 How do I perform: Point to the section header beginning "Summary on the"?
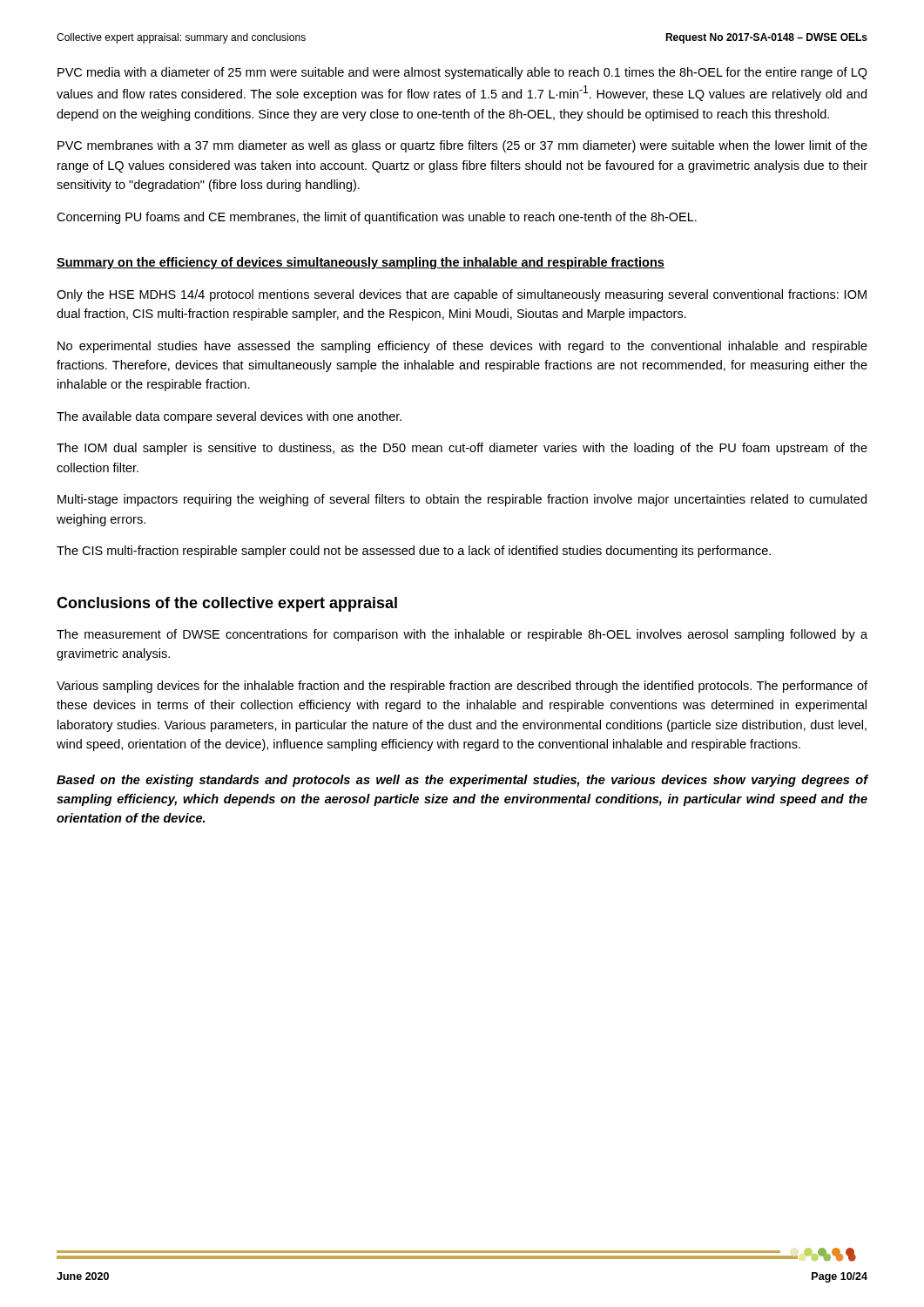click(360, 262)
